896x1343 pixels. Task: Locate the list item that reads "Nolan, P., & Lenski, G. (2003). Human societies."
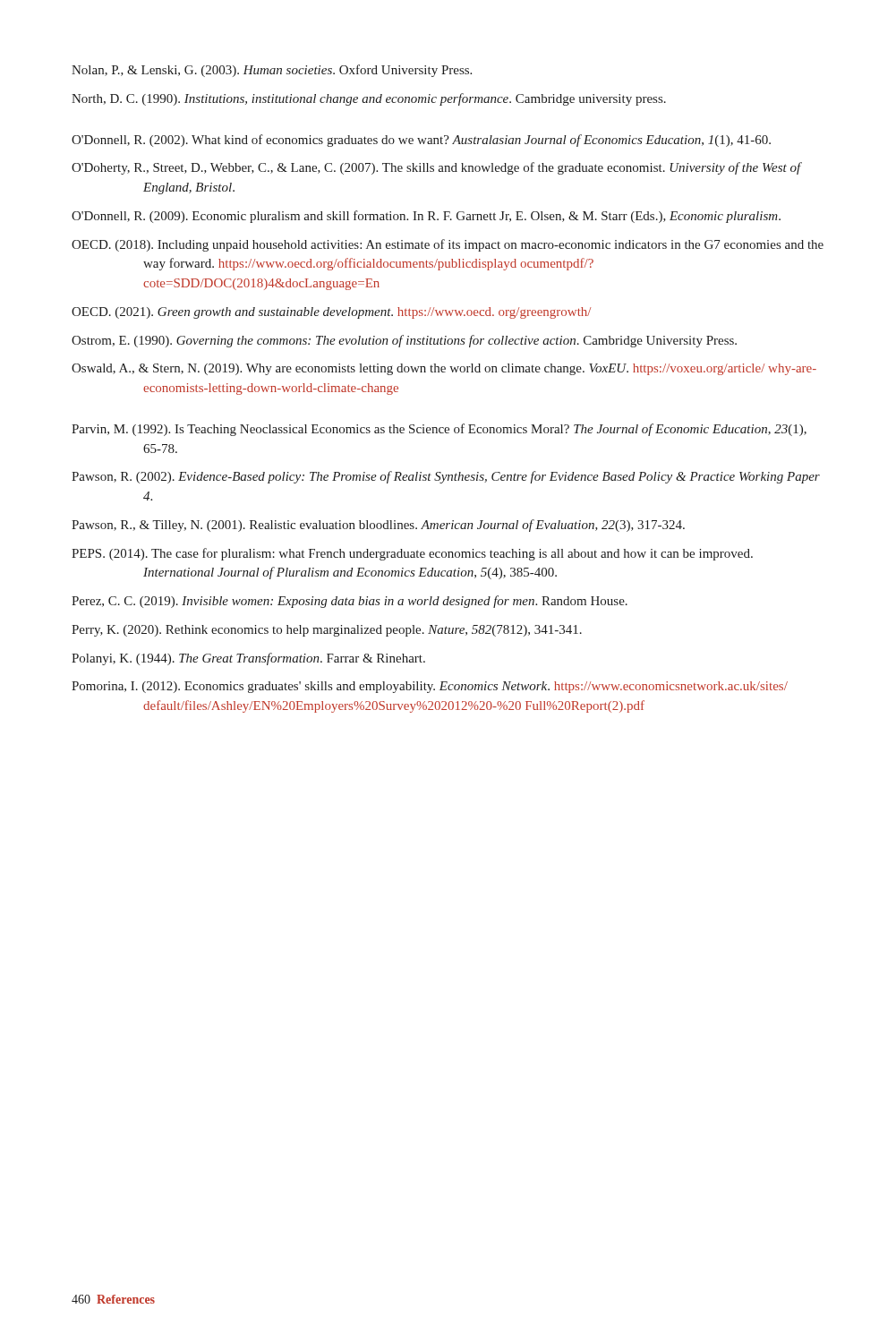[x=272, y=70]
